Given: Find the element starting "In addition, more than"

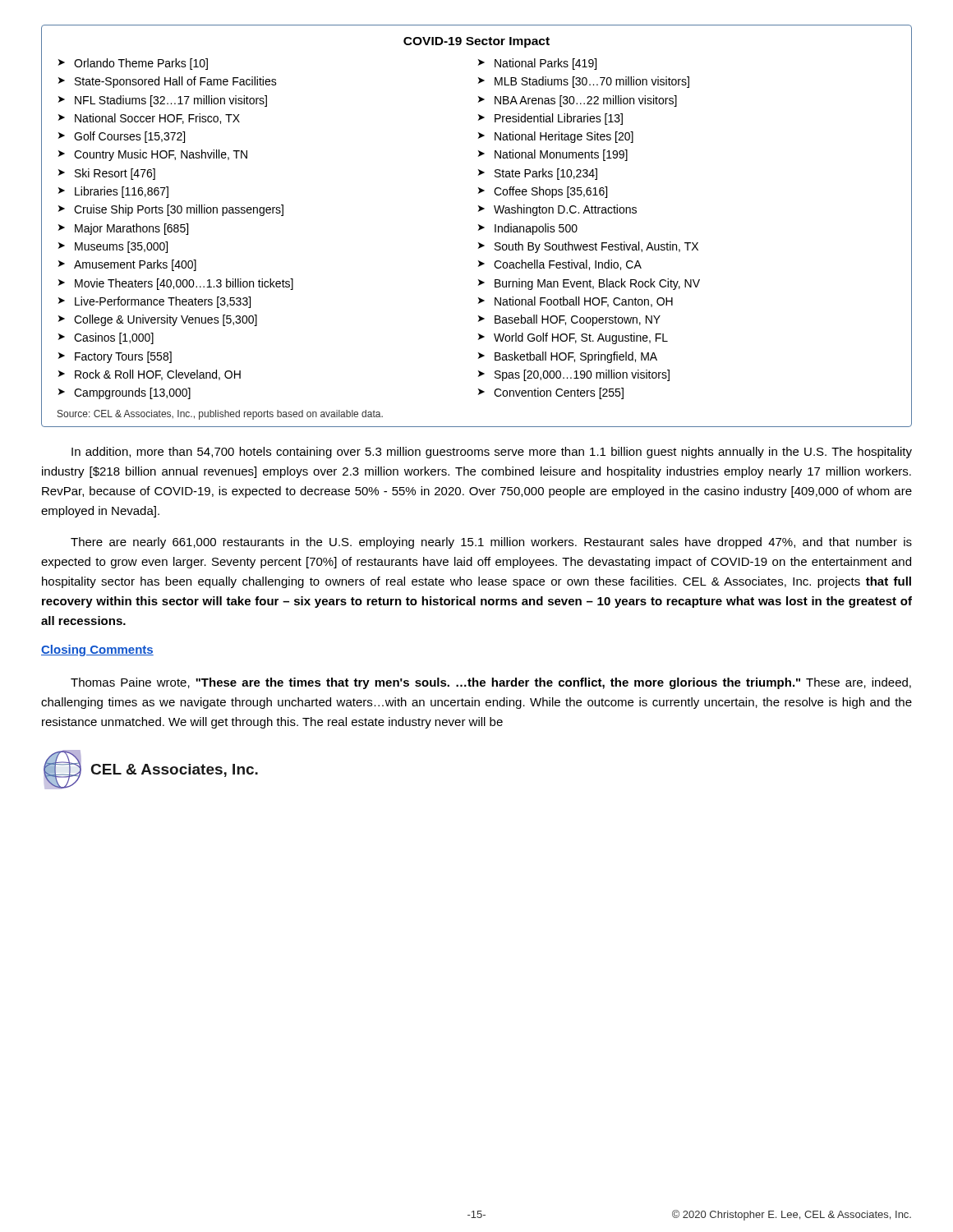Looking at the screenshot, I should pyautogui.click(x=476, y=481).
